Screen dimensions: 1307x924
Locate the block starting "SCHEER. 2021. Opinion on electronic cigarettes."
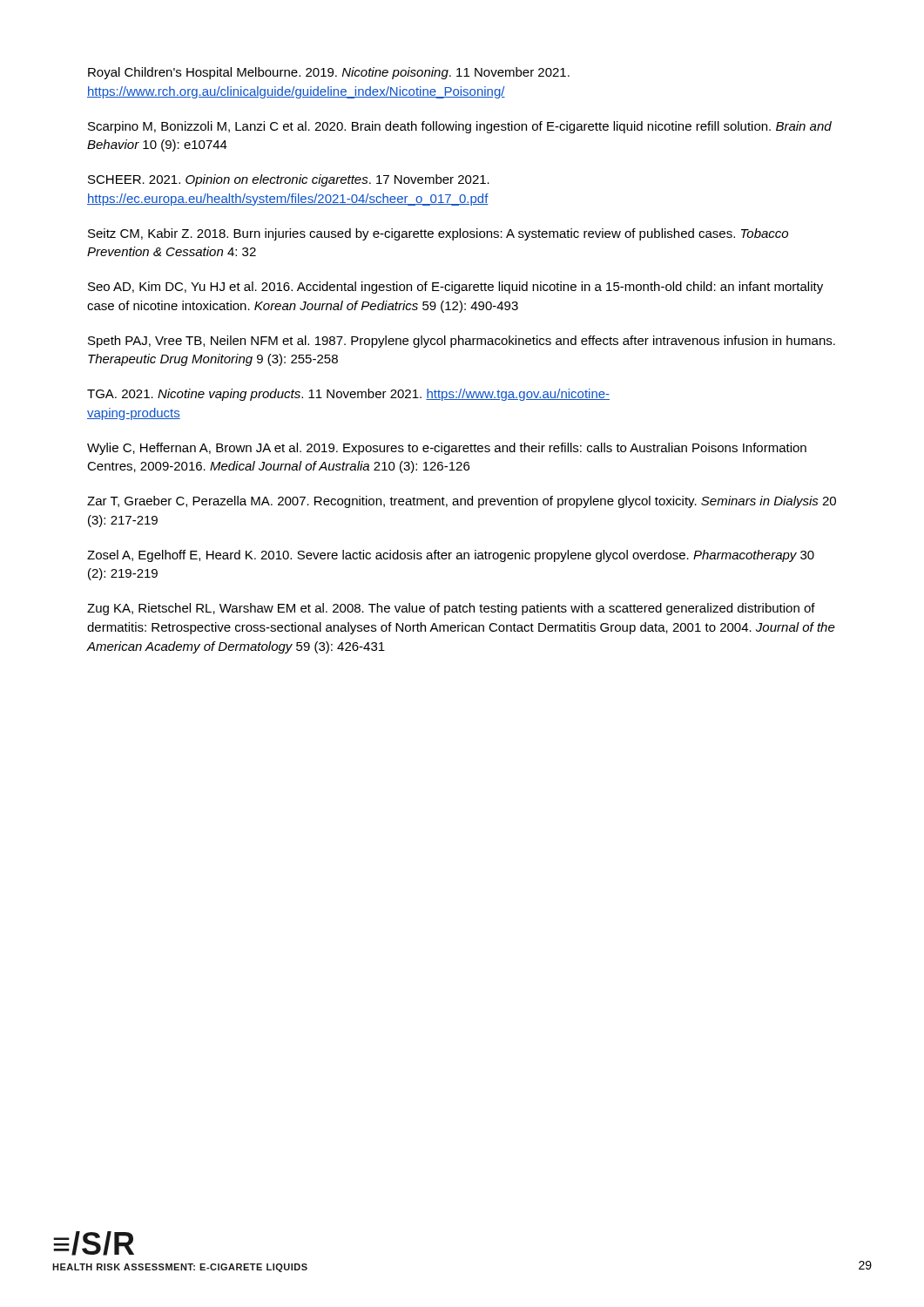tap(289, 189)
